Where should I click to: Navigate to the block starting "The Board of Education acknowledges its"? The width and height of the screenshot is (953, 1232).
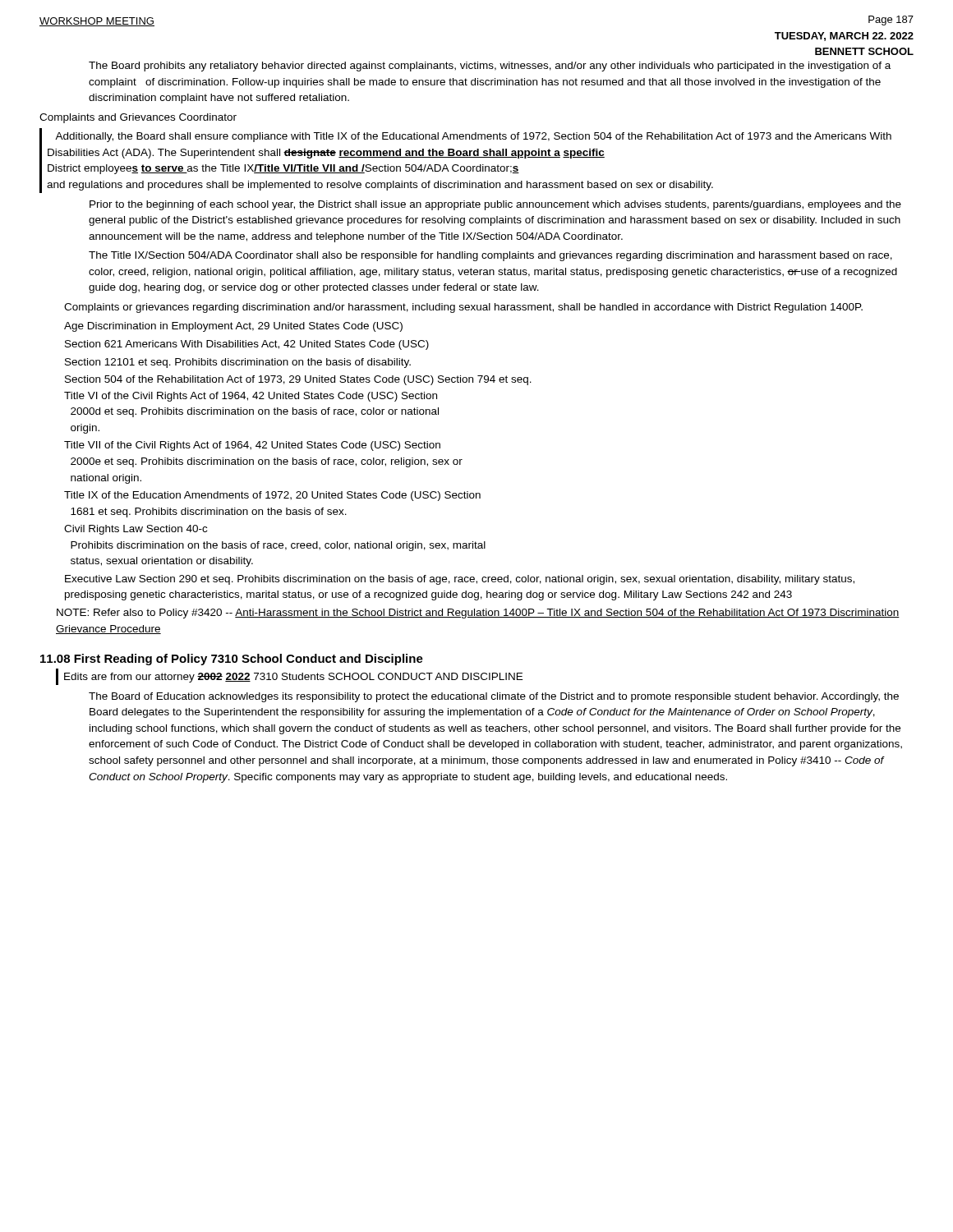(x=496, y=736)
